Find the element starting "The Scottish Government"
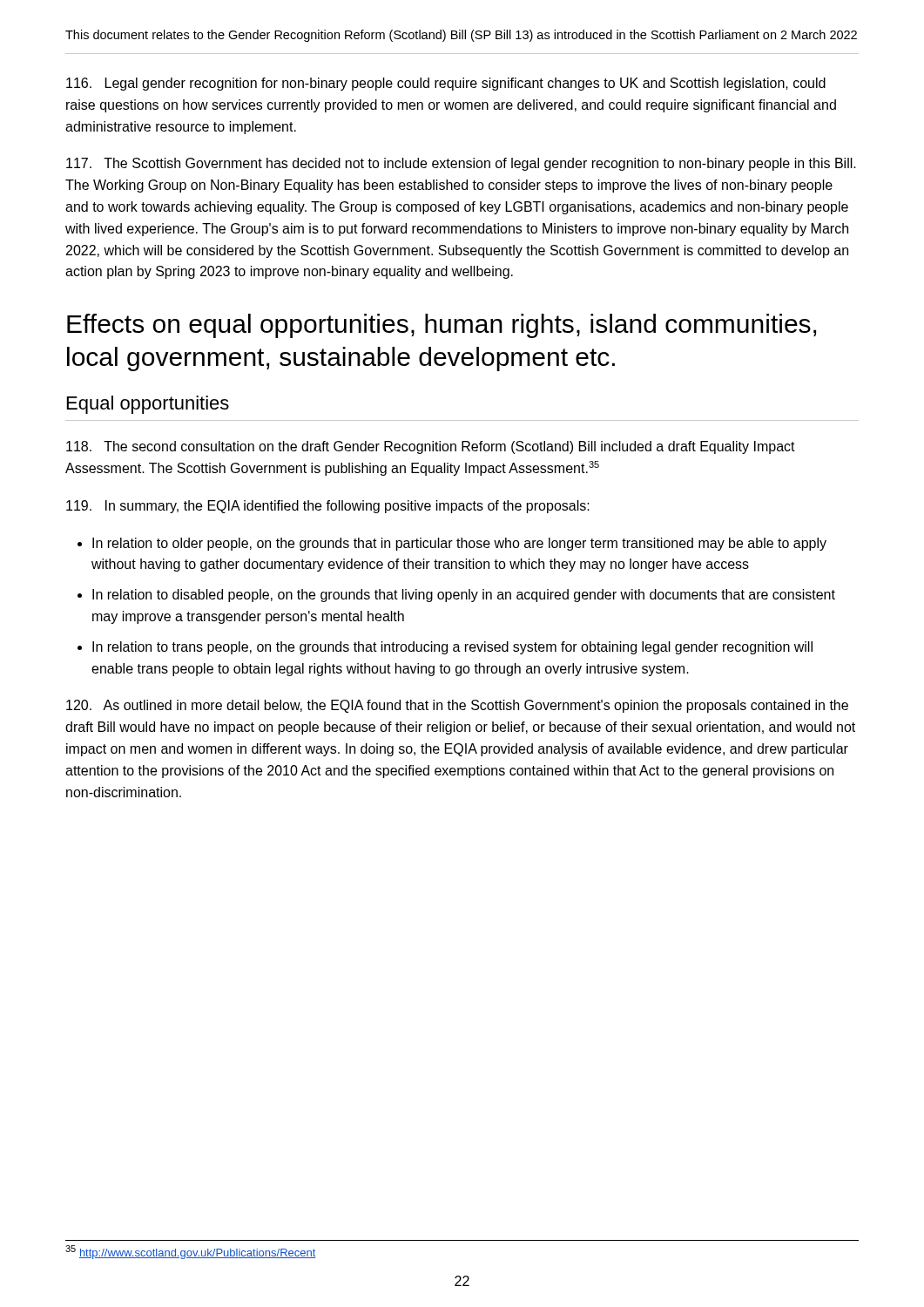Screen dimensions: 1307x924 (461, 218)
